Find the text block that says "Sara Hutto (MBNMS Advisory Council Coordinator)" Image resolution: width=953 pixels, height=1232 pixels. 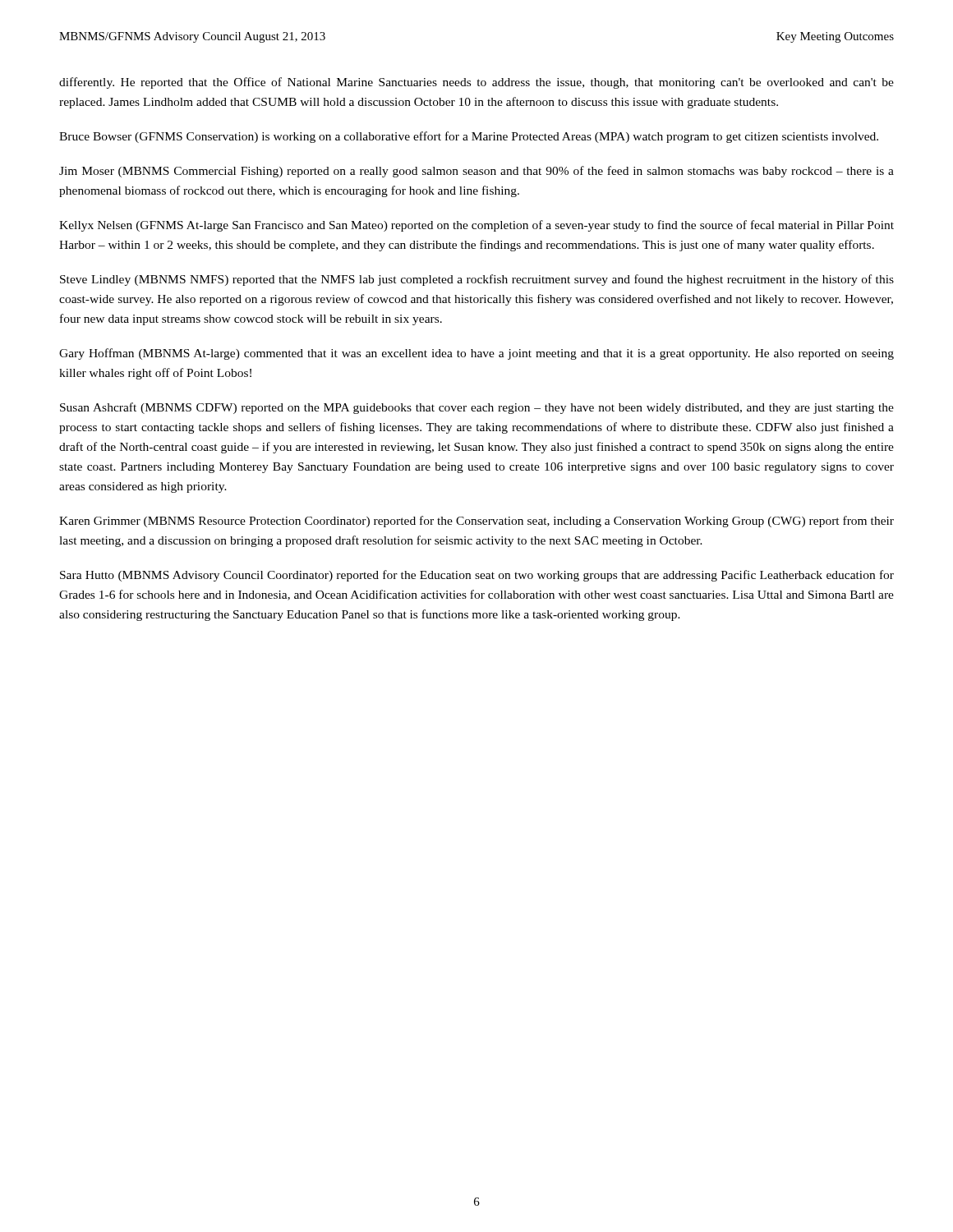point(476,595)
